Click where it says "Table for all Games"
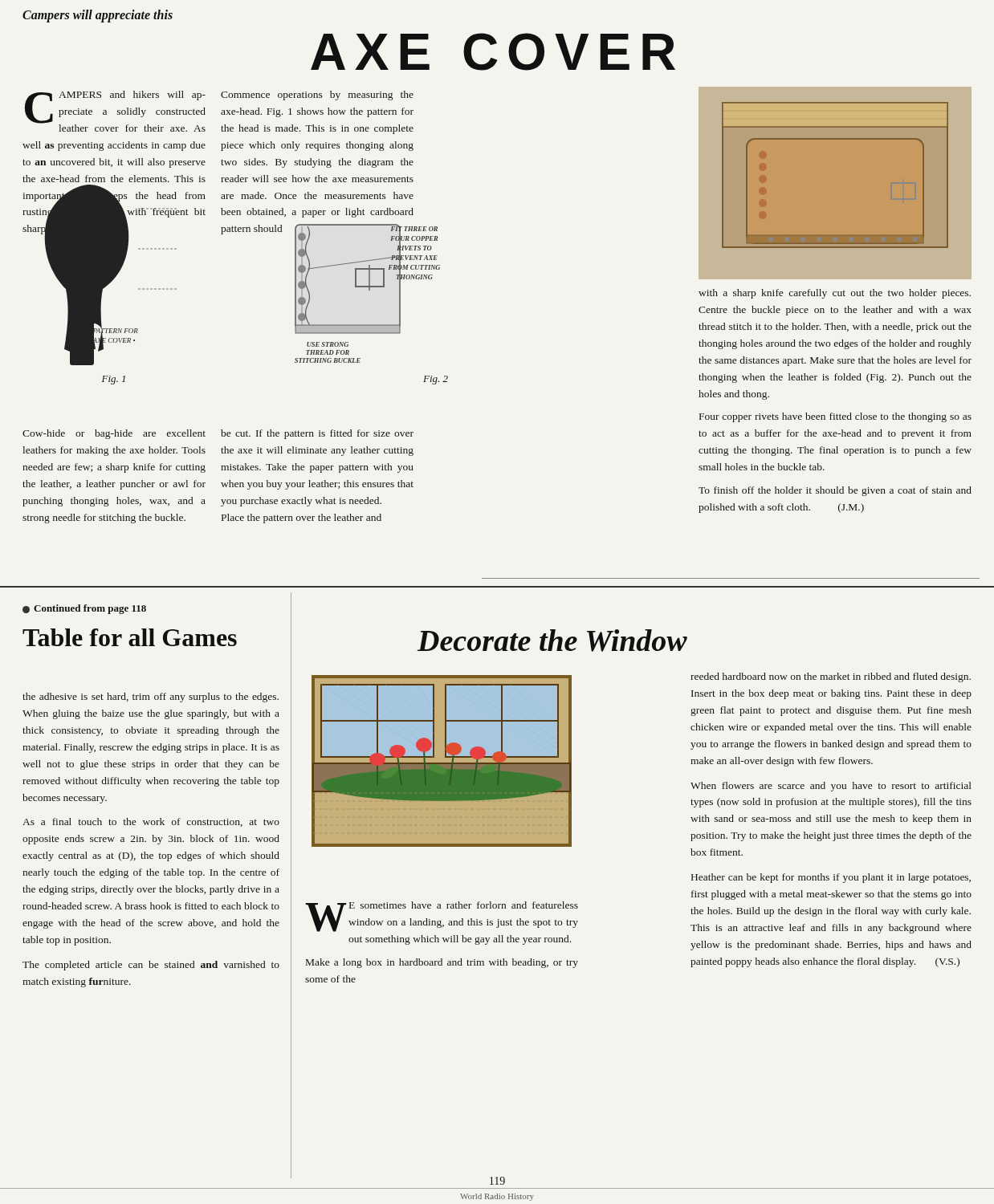The height and width of the screenshot is (1204, 994). pos(130,637)
